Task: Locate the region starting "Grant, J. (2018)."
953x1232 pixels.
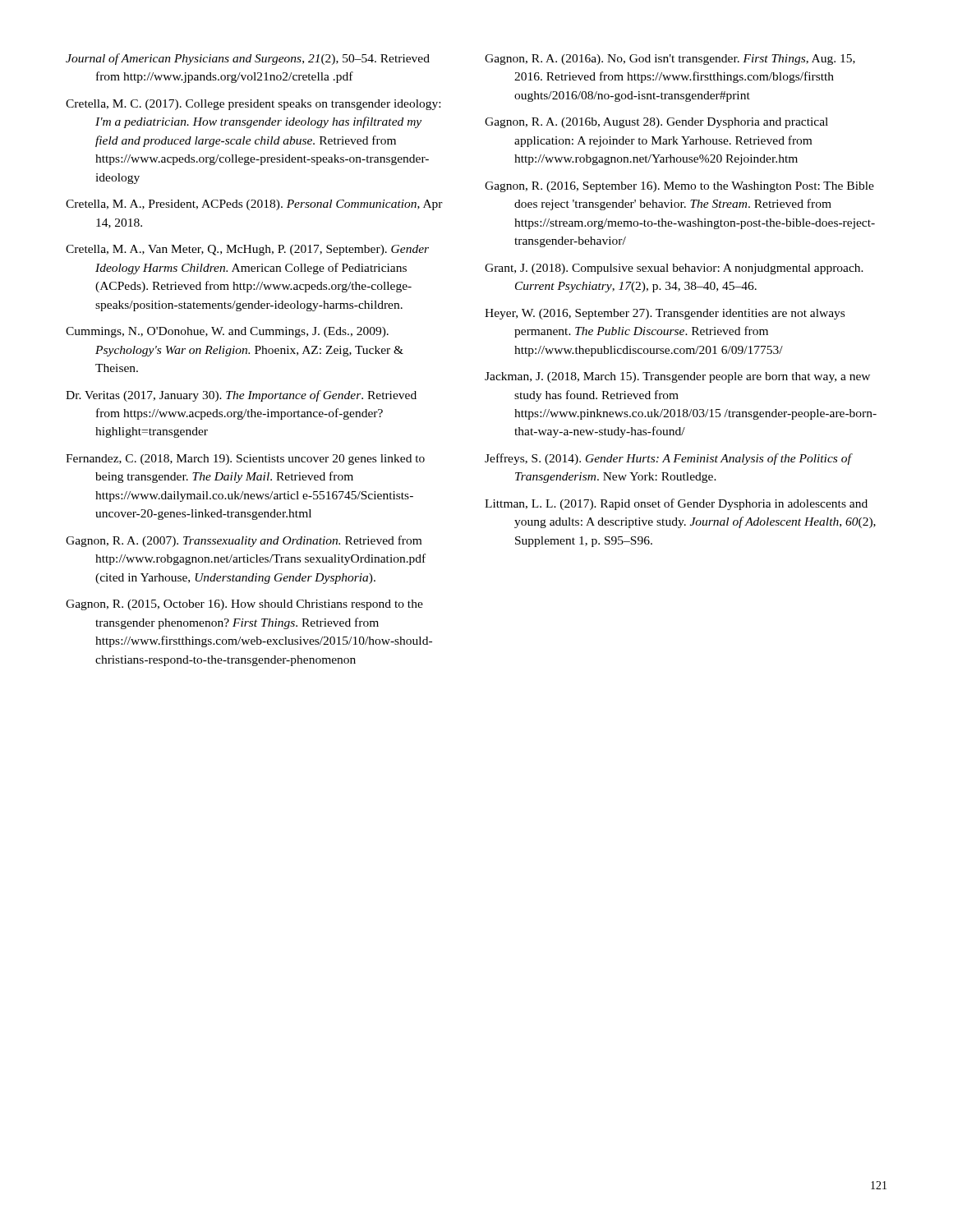Action: [674, 276]
